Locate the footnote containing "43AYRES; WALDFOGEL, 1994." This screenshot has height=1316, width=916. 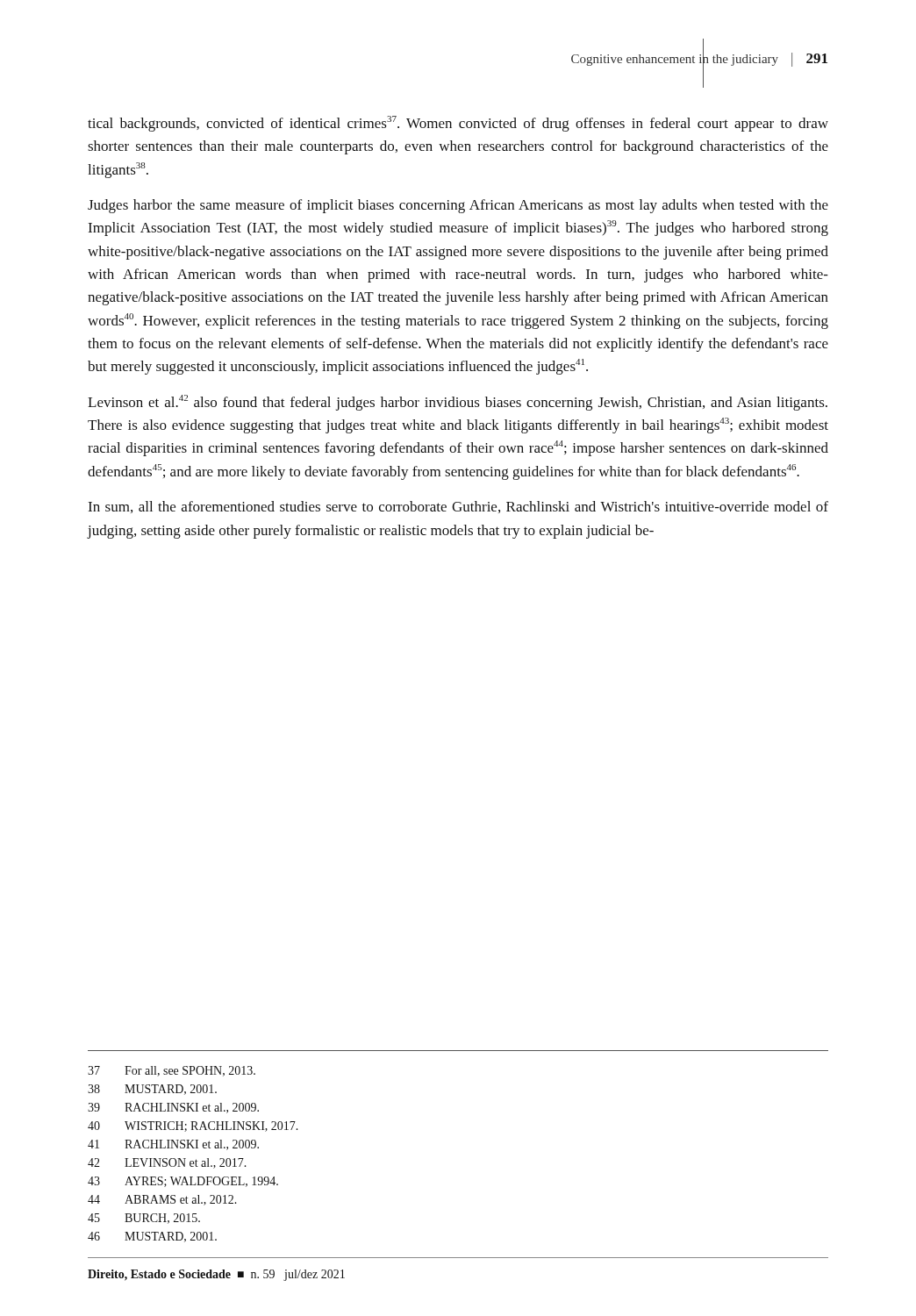pos(183,1182)
